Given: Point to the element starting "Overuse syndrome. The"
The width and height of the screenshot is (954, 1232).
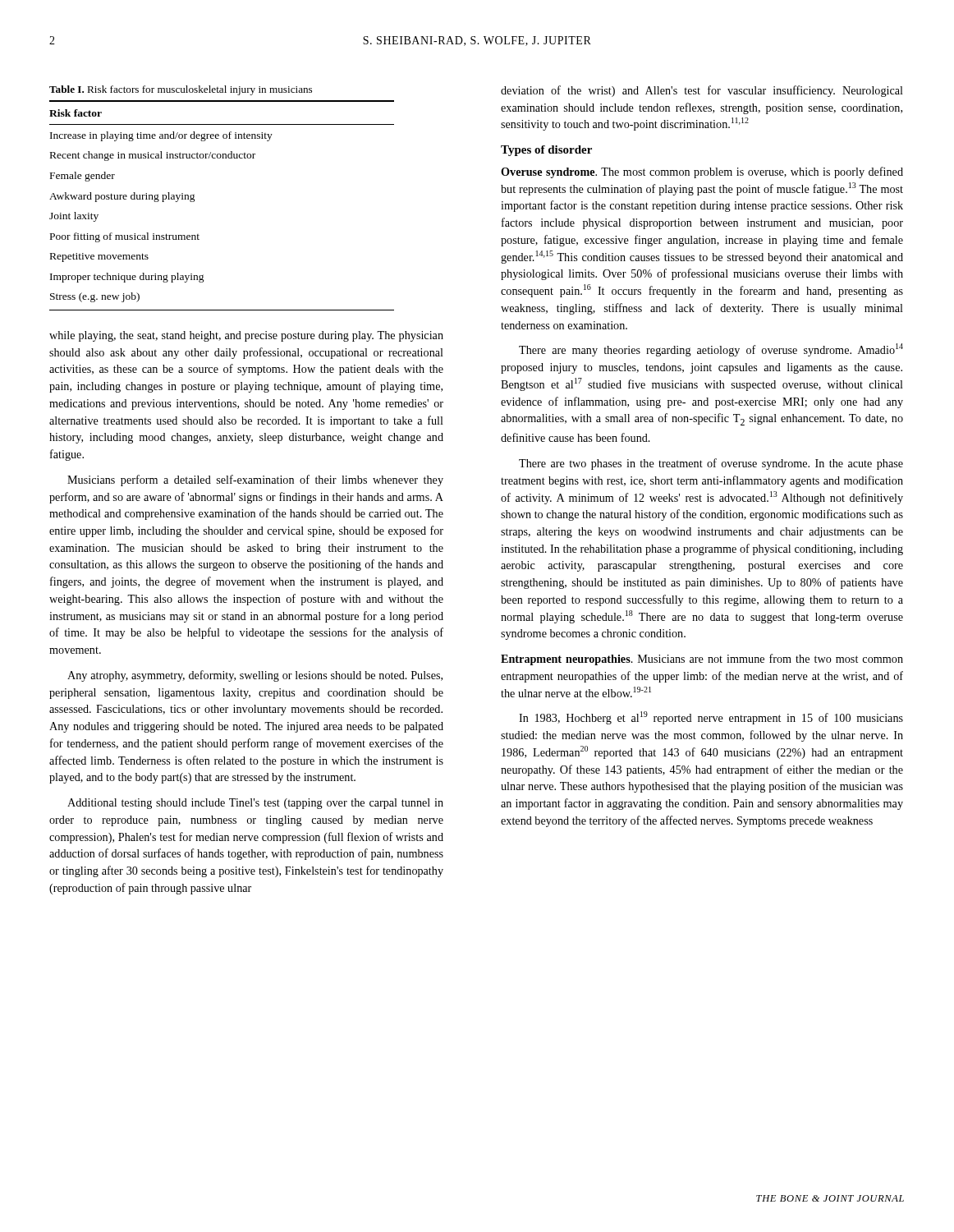Looking at the screenshot, I should click(x=702, y=248).
